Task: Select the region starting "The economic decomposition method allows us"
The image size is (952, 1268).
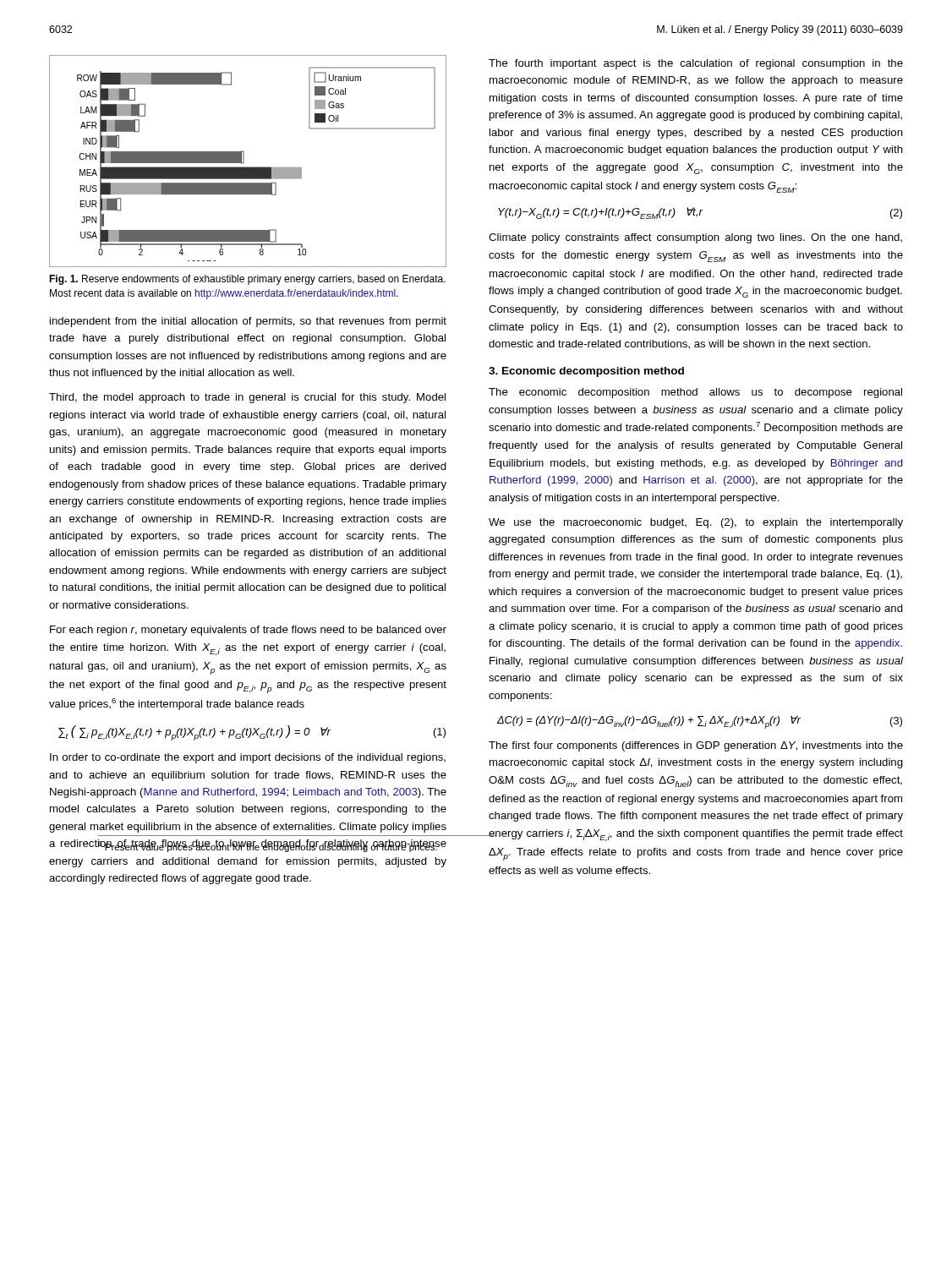Action: click(x=696, y=445)
